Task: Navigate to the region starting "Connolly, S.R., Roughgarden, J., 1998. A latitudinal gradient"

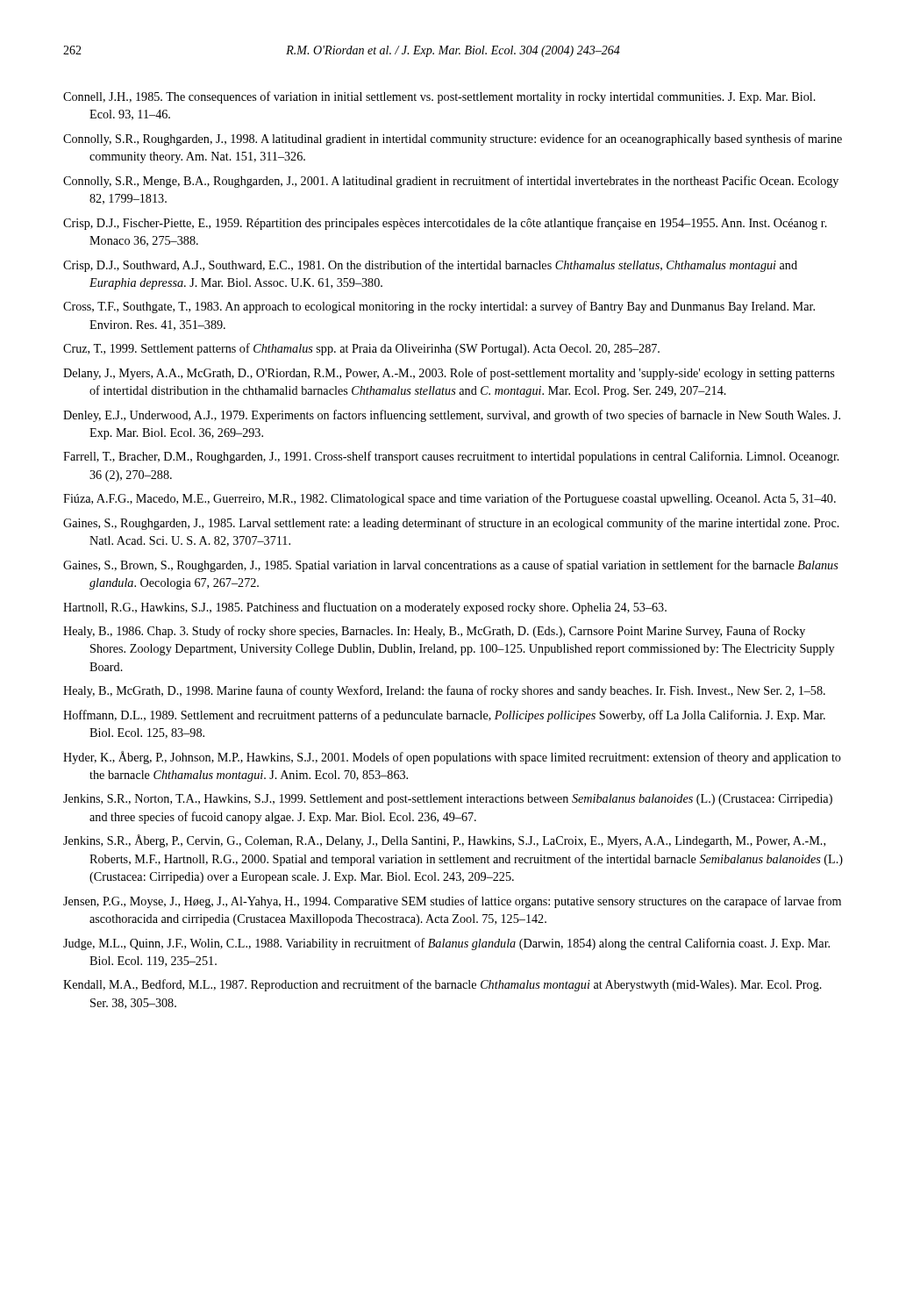Action: 453,147
